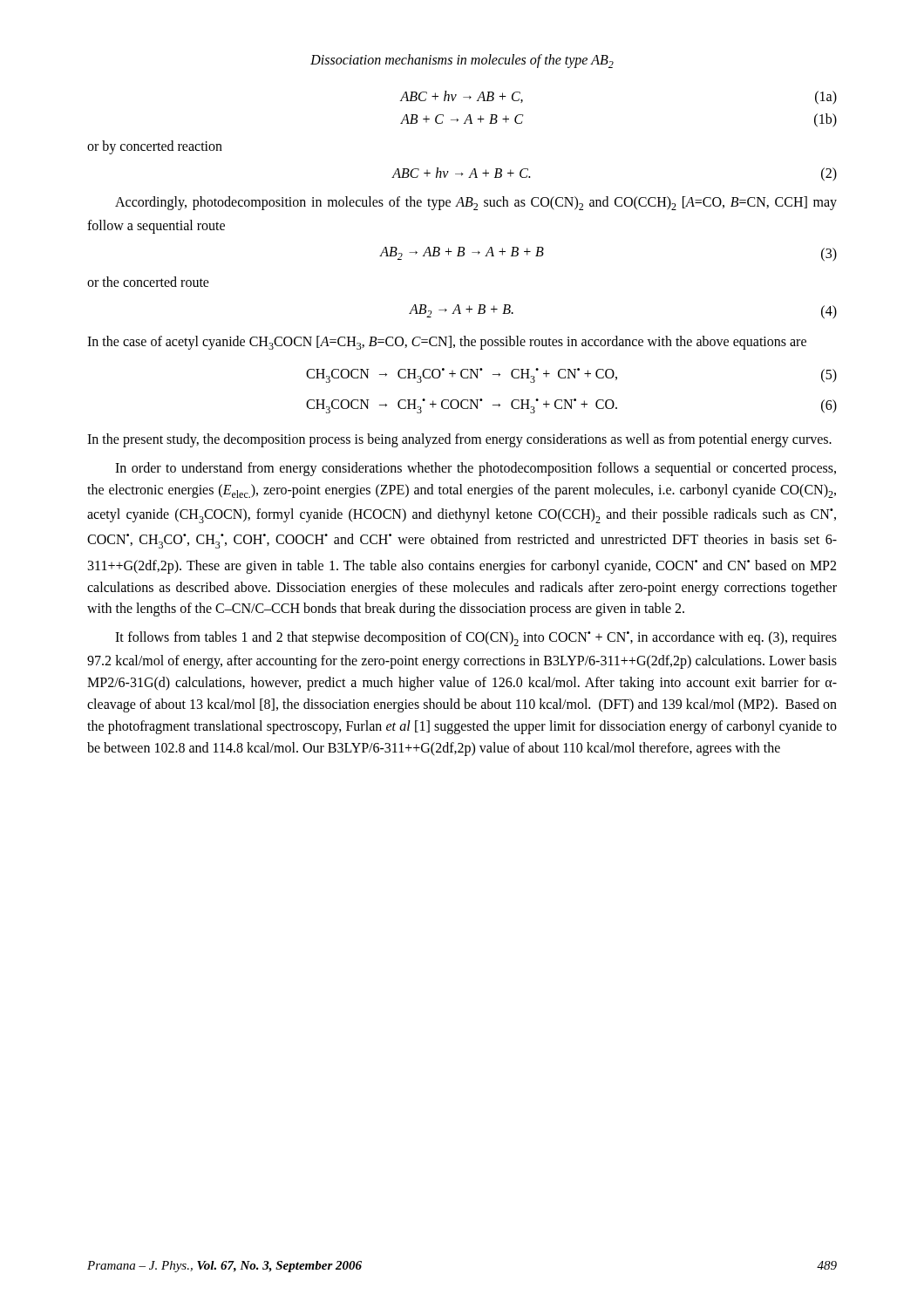The image size is (924, 1308).
Task: Find the text block with the text "Accordingly, photodecomposition in"
Action: pyautogui.click(x=462, y=215)
